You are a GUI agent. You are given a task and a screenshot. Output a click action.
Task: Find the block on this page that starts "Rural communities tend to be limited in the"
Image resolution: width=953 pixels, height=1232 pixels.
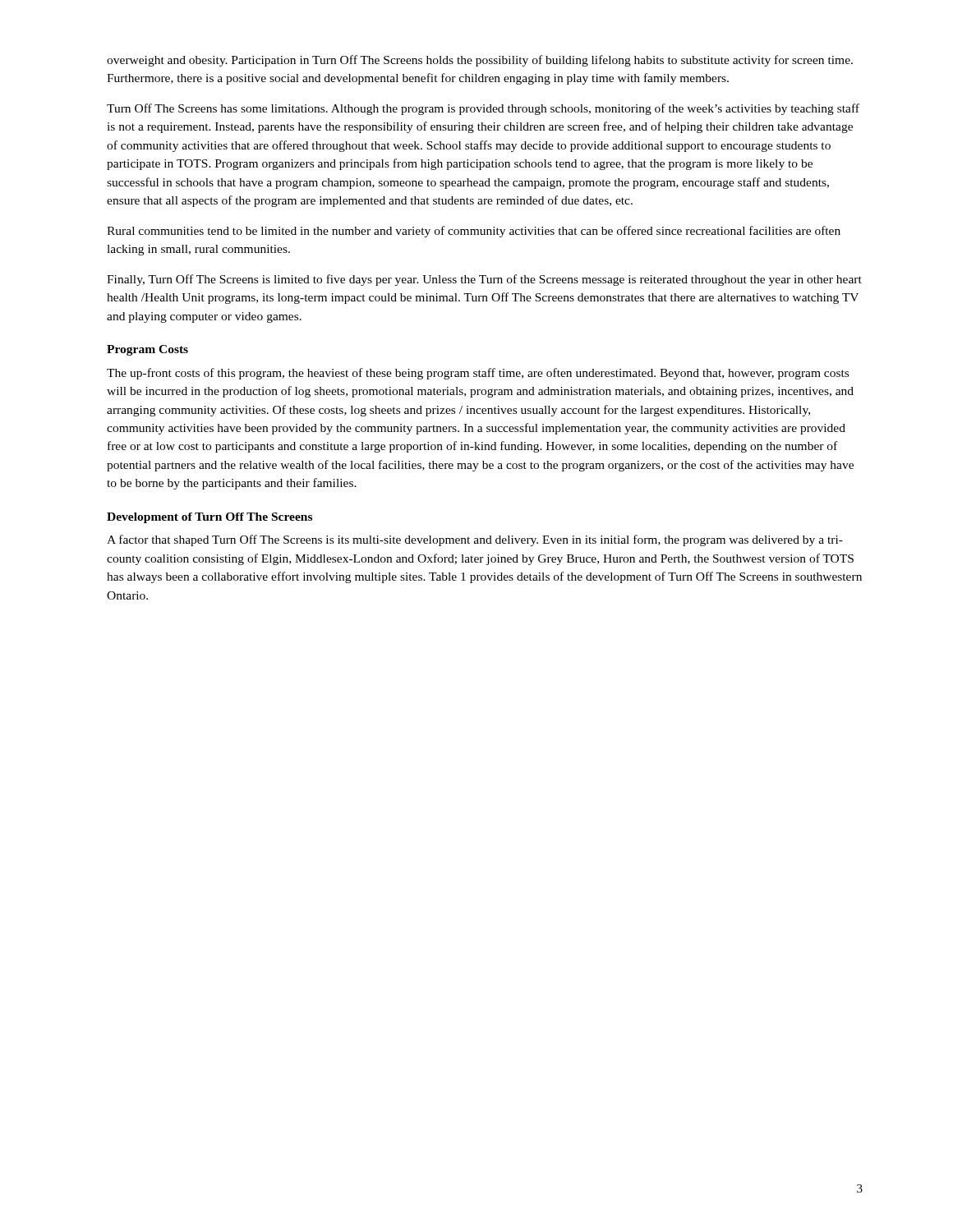485,240
